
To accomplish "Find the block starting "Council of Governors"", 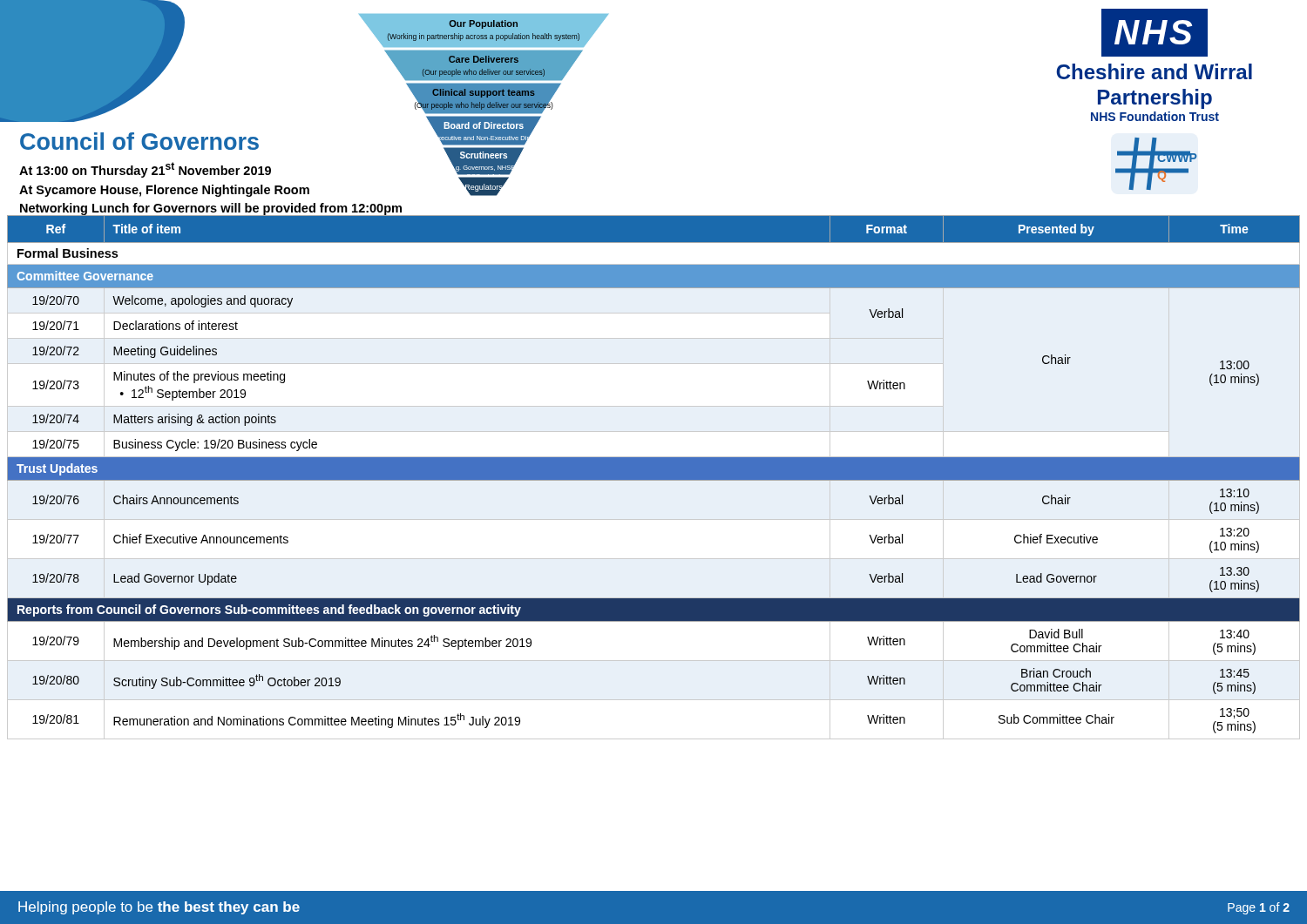I will (139, 142).
